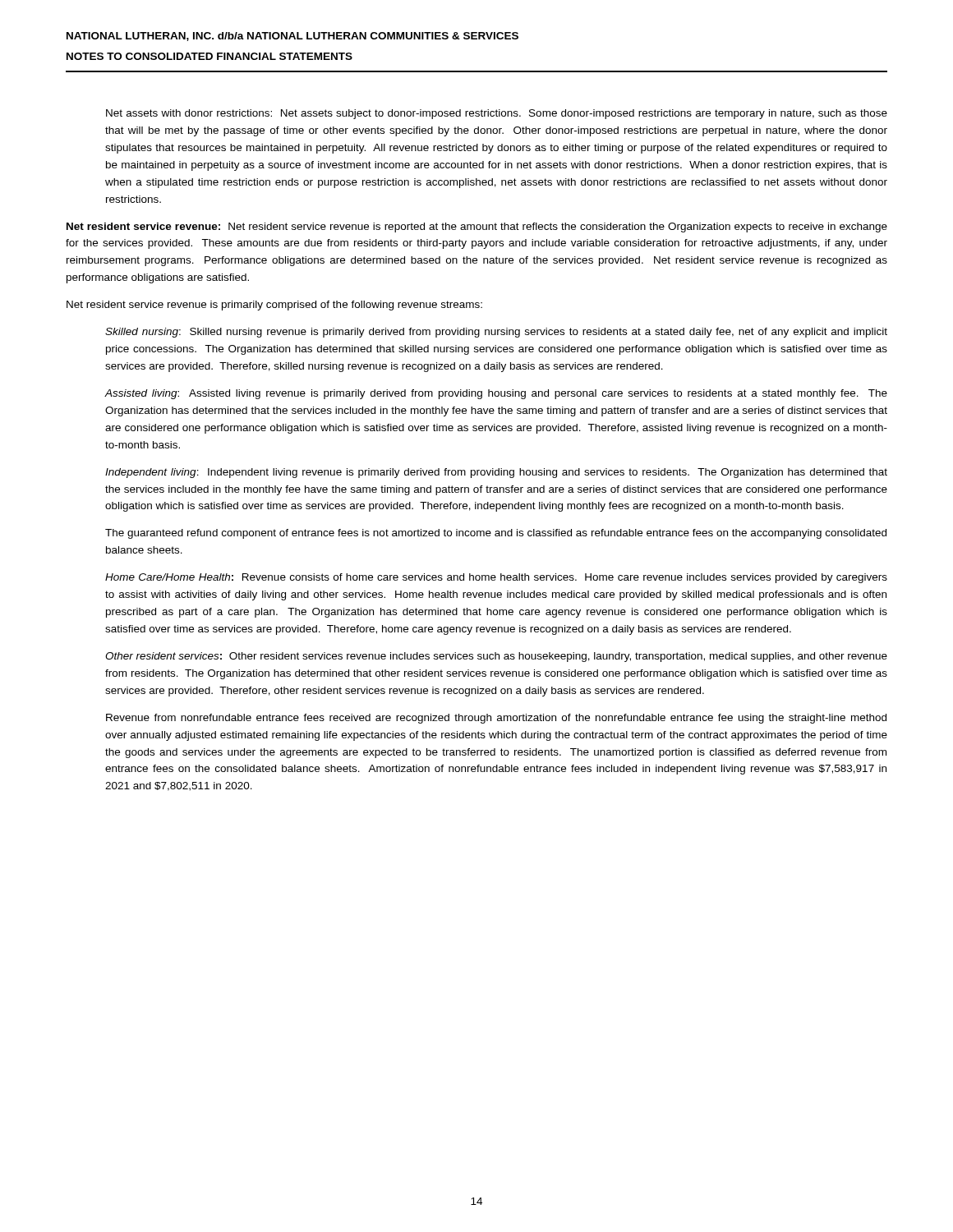The height and width of the screenshot is (1232, 953).
Task: Locate the text block with the text "Revenue from nonrefundable entrance fees received are"
Action: (496, 752)
